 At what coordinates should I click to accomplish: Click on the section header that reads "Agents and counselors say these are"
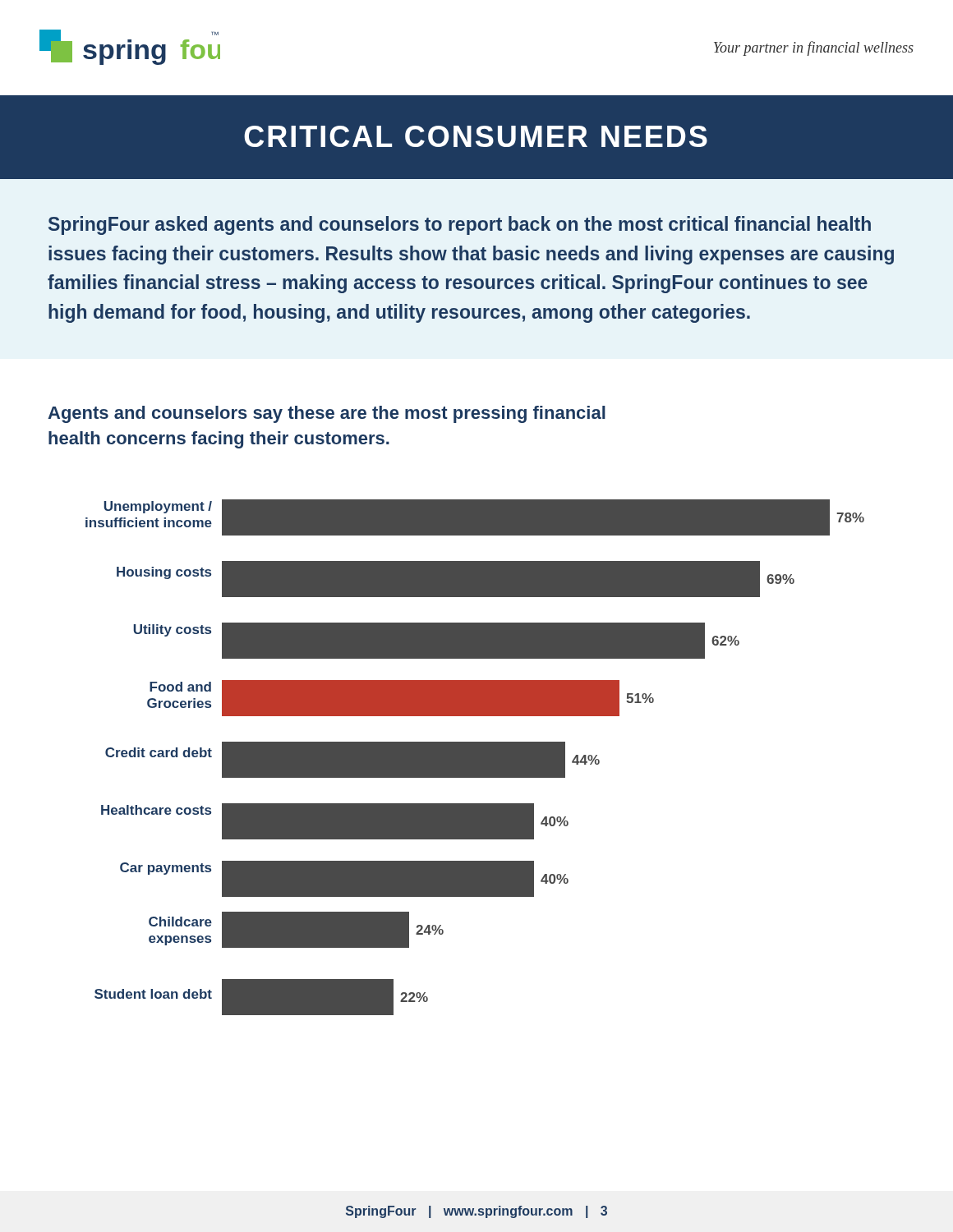pos(476,426)
